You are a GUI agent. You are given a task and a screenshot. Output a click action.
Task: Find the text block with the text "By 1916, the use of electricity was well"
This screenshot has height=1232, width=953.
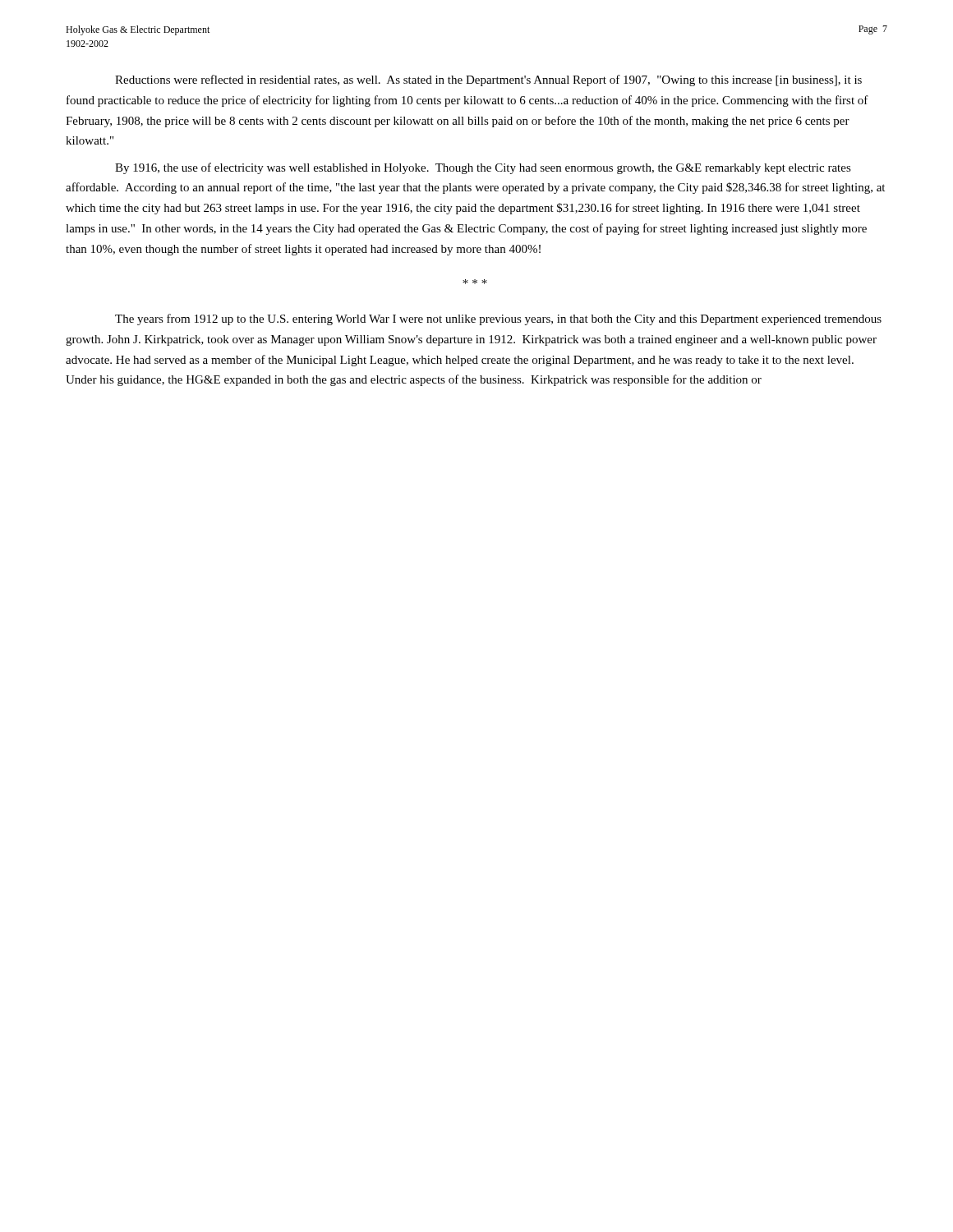[475, 208]
